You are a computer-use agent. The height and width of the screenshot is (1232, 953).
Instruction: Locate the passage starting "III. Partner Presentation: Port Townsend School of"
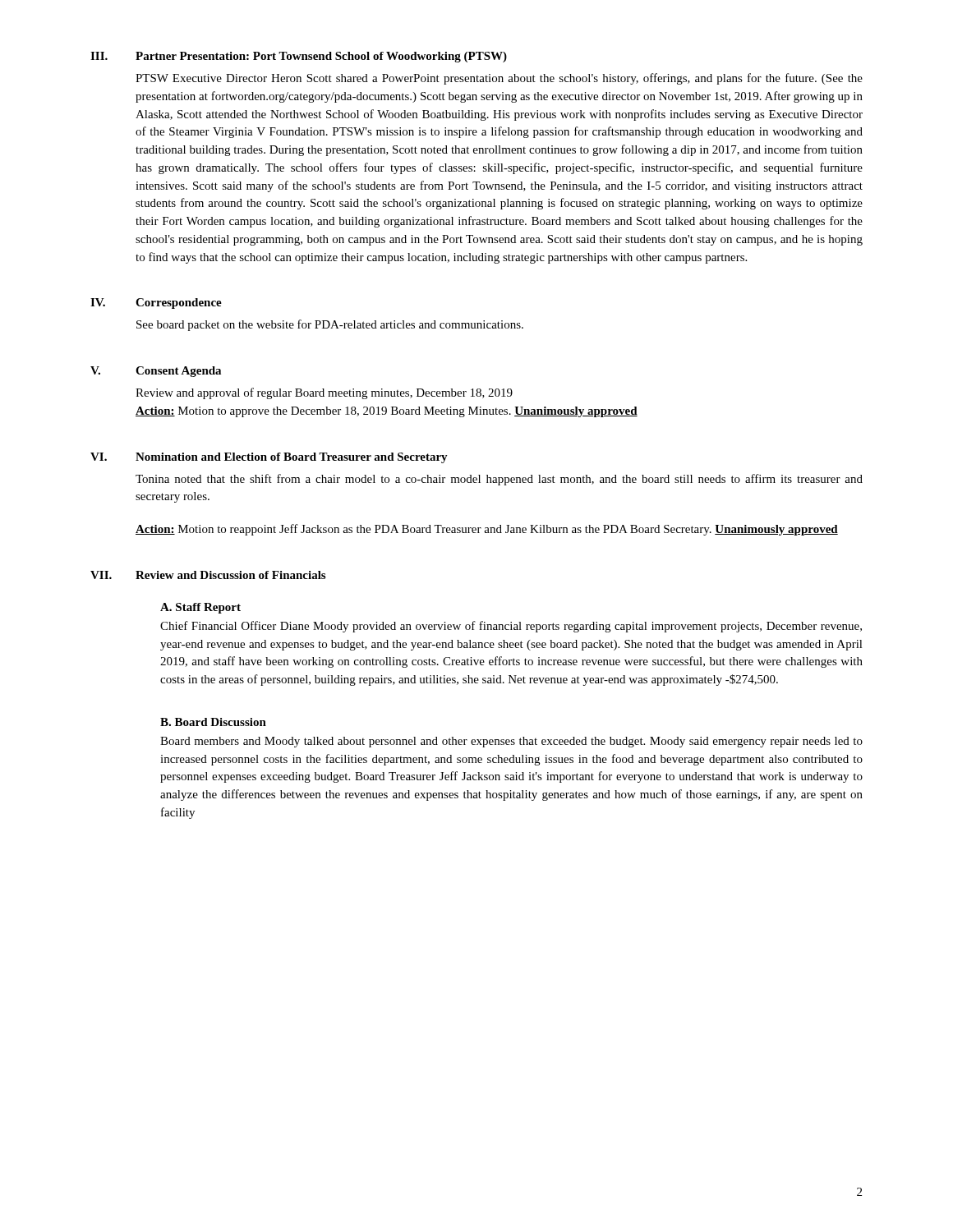476,58
